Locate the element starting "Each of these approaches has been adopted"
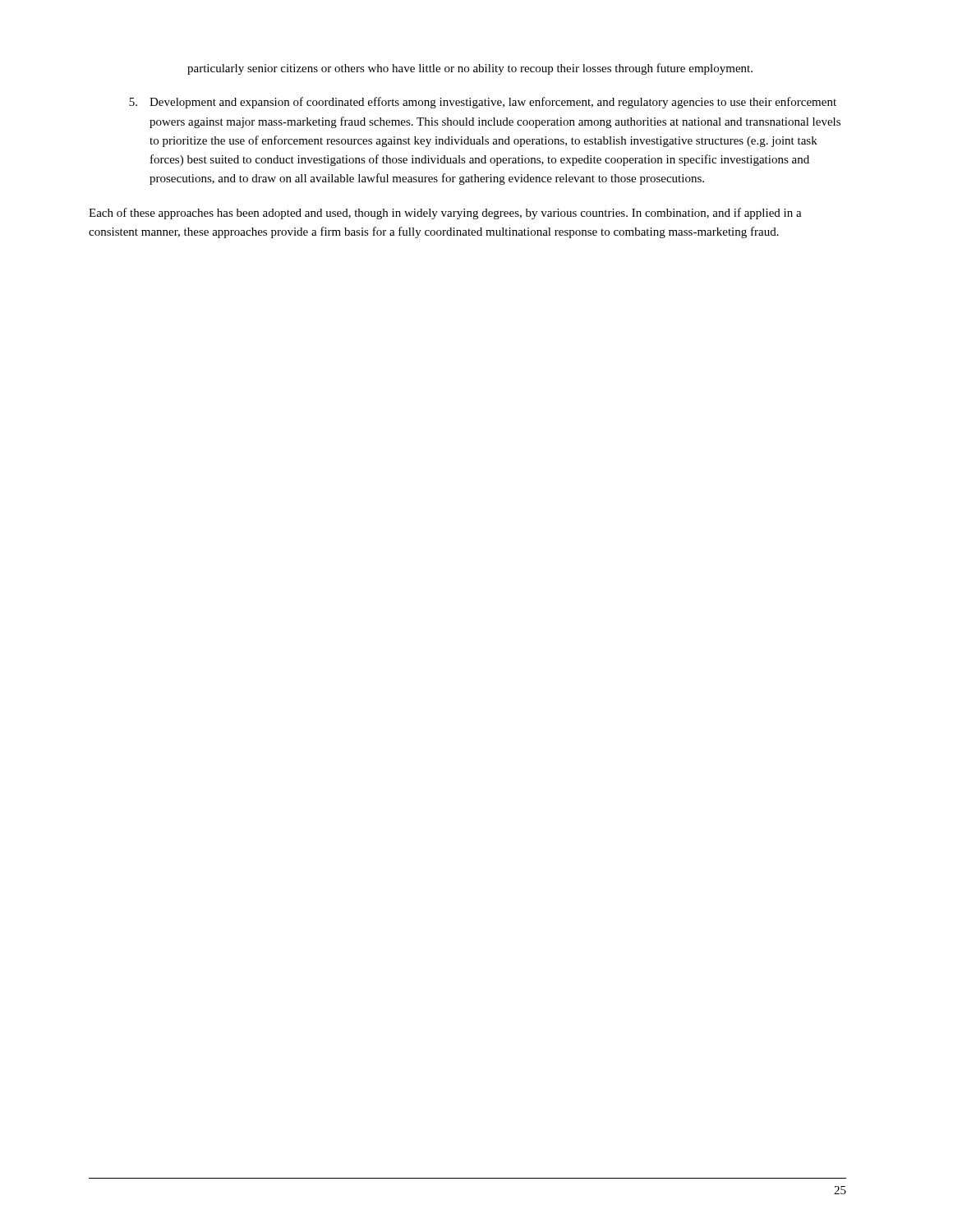The image size is (953, 1232). [445, 222]
